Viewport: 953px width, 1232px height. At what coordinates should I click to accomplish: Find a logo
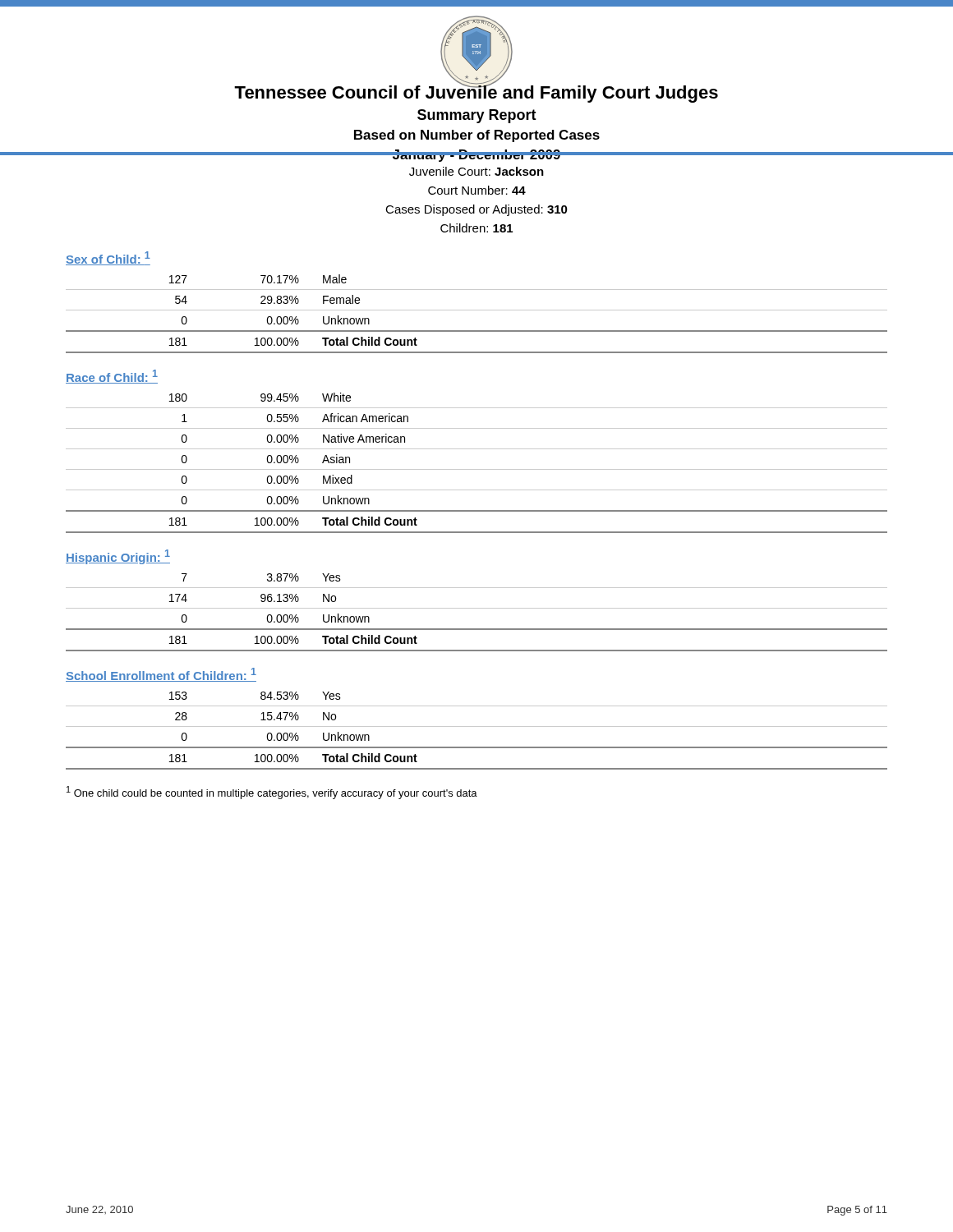[x=476, y=53]
